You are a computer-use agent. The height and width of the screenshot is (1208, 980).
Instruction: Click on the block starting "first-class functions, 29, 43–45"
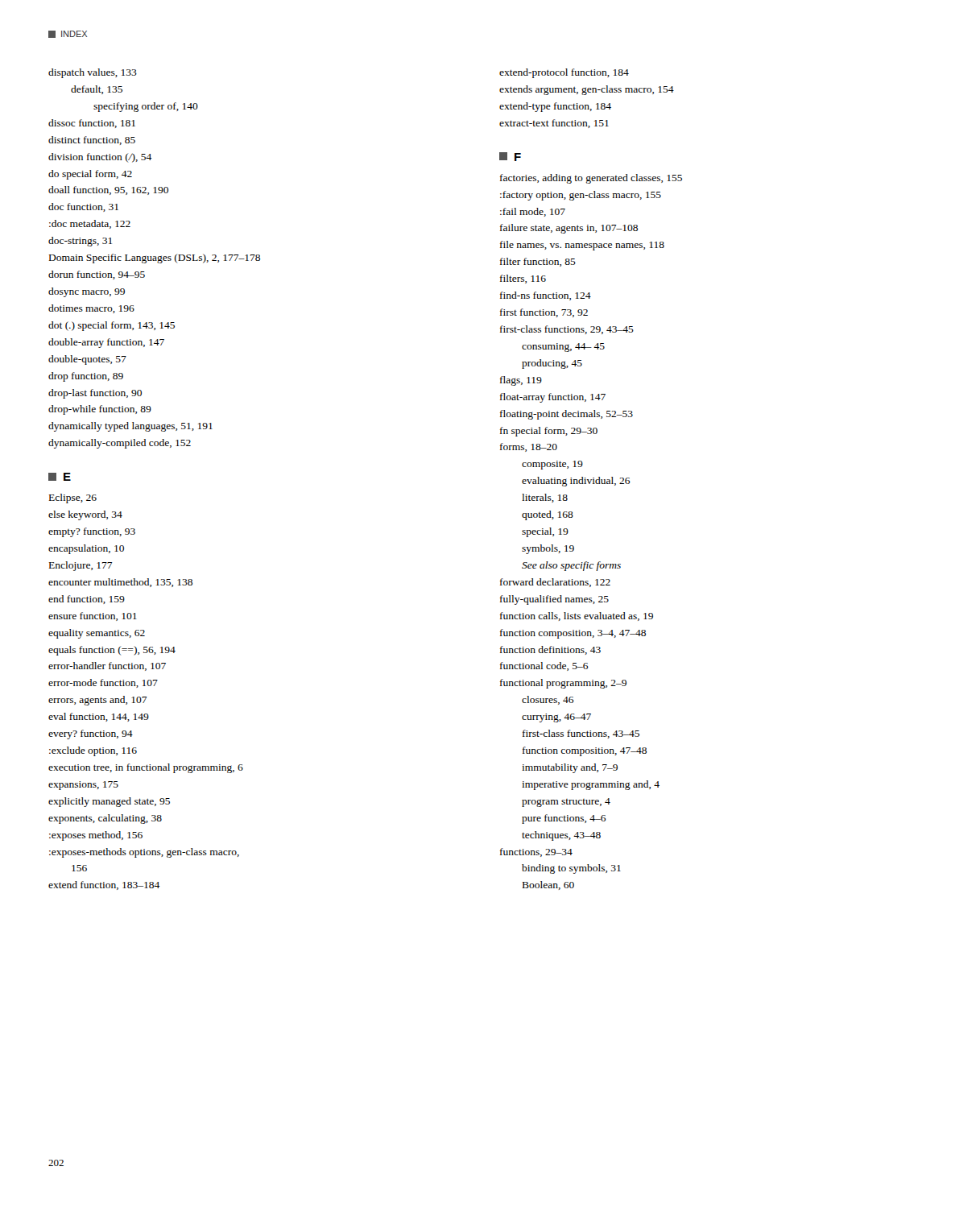566,329
